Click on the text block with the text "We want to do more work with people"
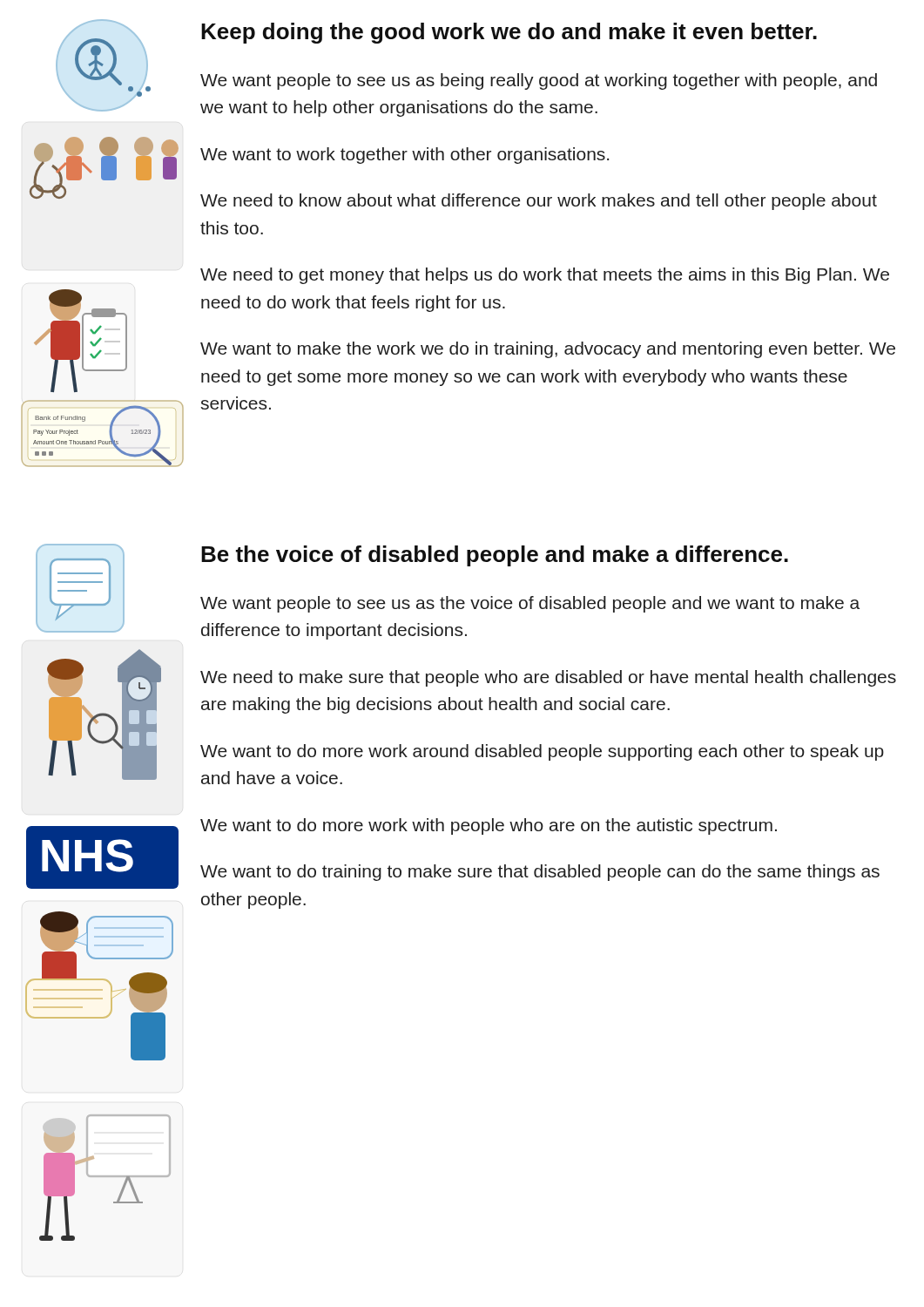The height and width of the screenshot is (1307, 924). pos(489,825)
